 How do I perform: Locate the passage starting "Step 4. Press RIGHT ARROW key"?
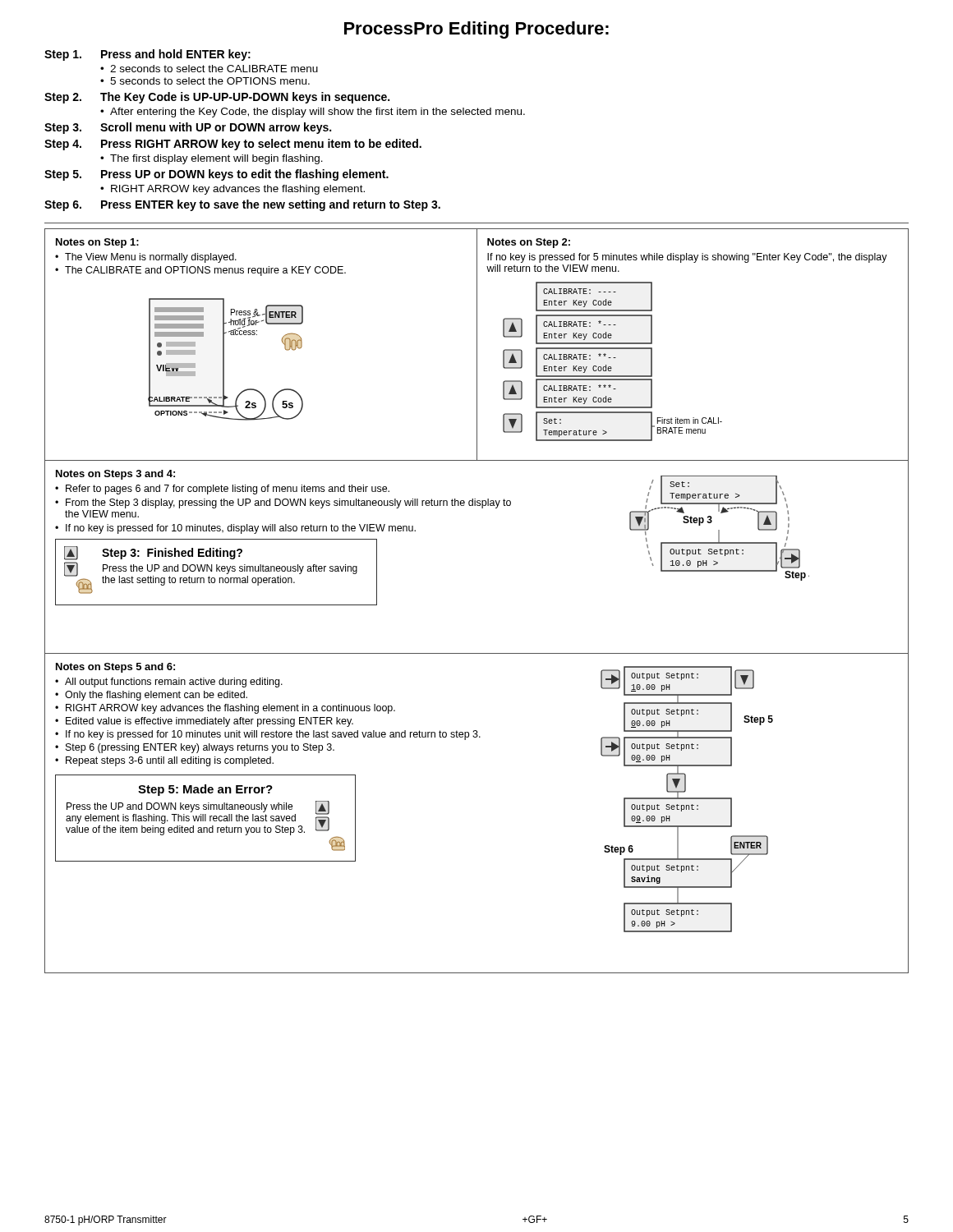pos(233,151)
